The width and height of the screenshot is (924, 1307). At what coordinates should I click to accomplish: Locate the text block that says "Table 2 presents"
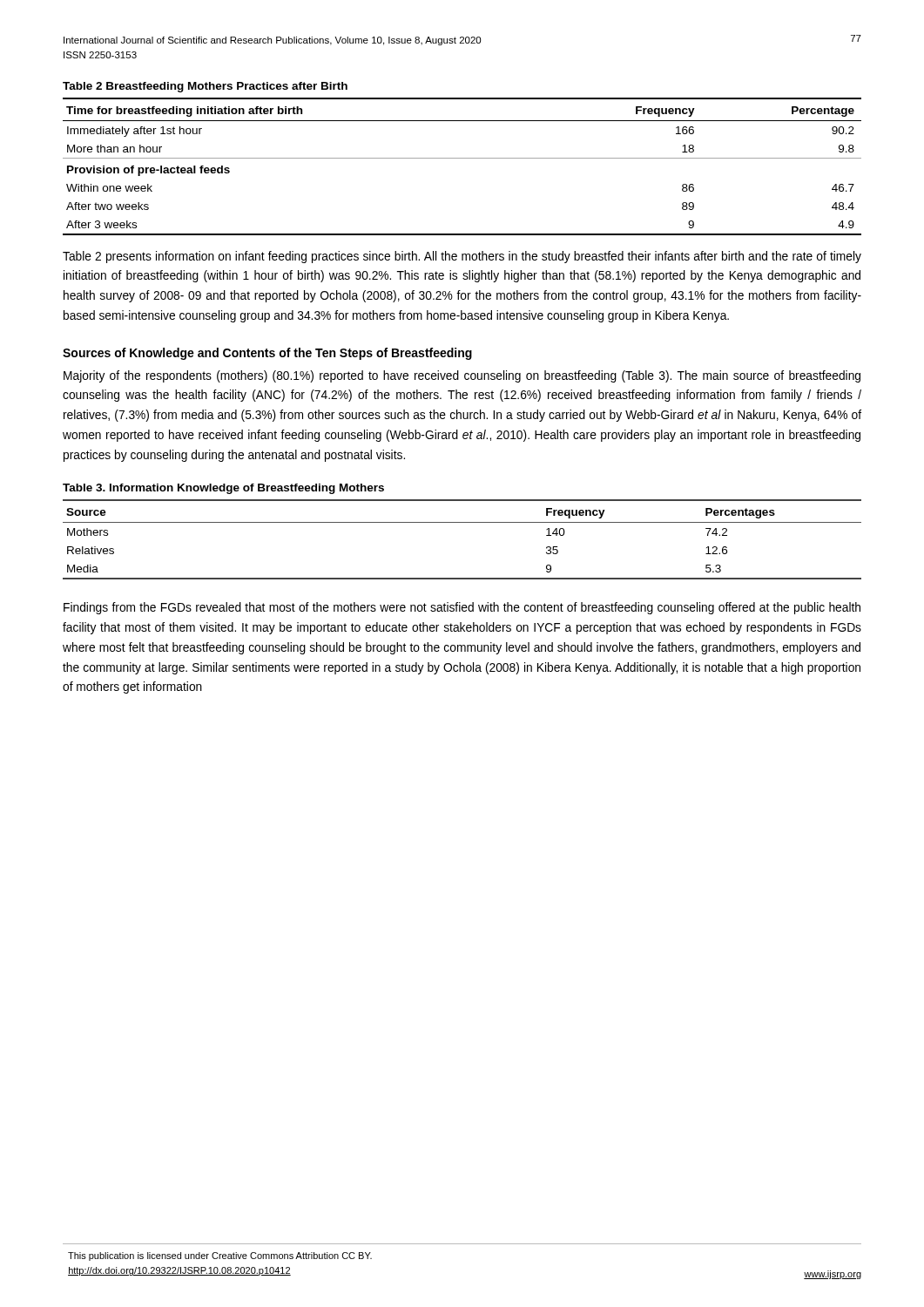pos(462,286)
